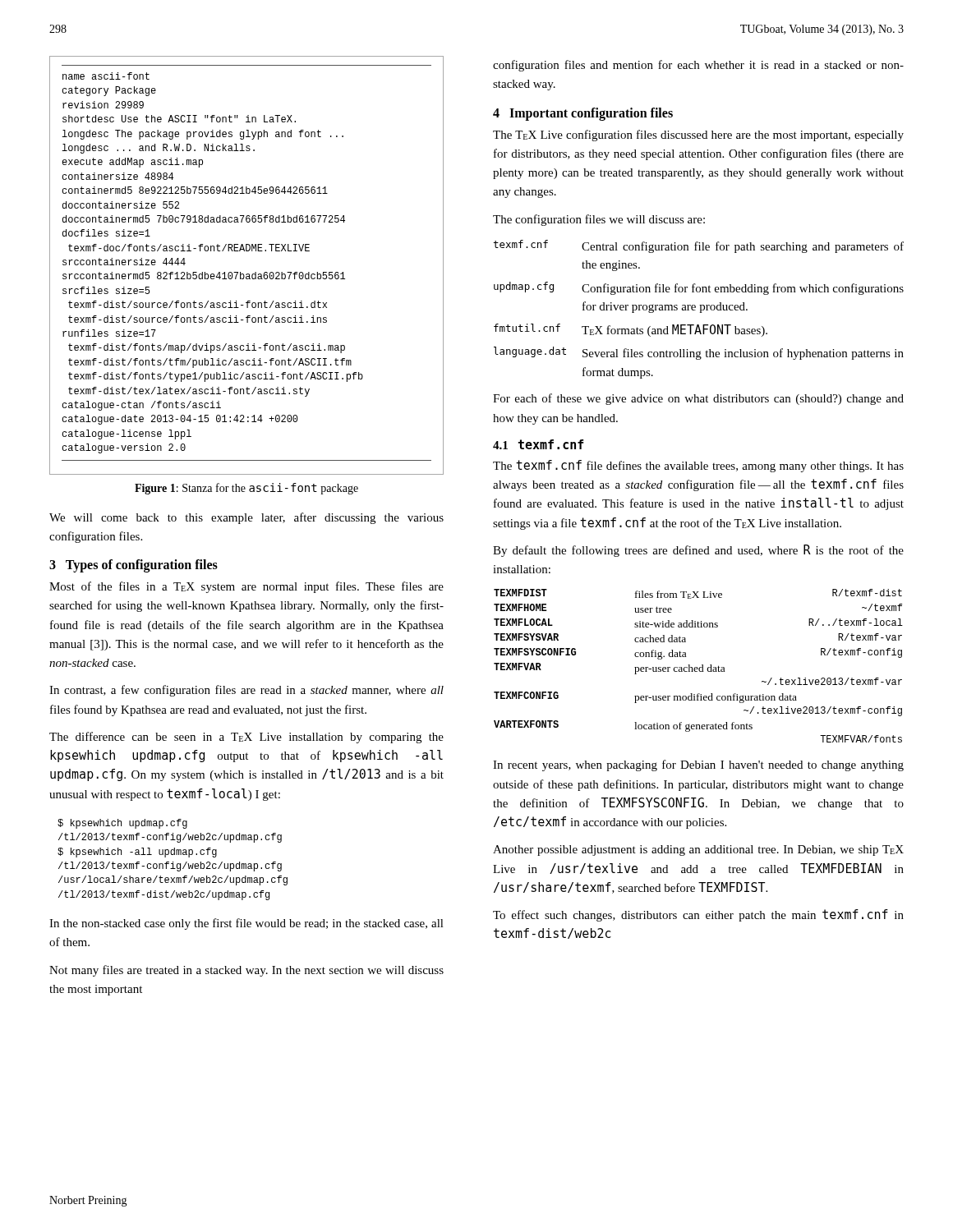Point to "4.1 texmf.cnf"

539,445
